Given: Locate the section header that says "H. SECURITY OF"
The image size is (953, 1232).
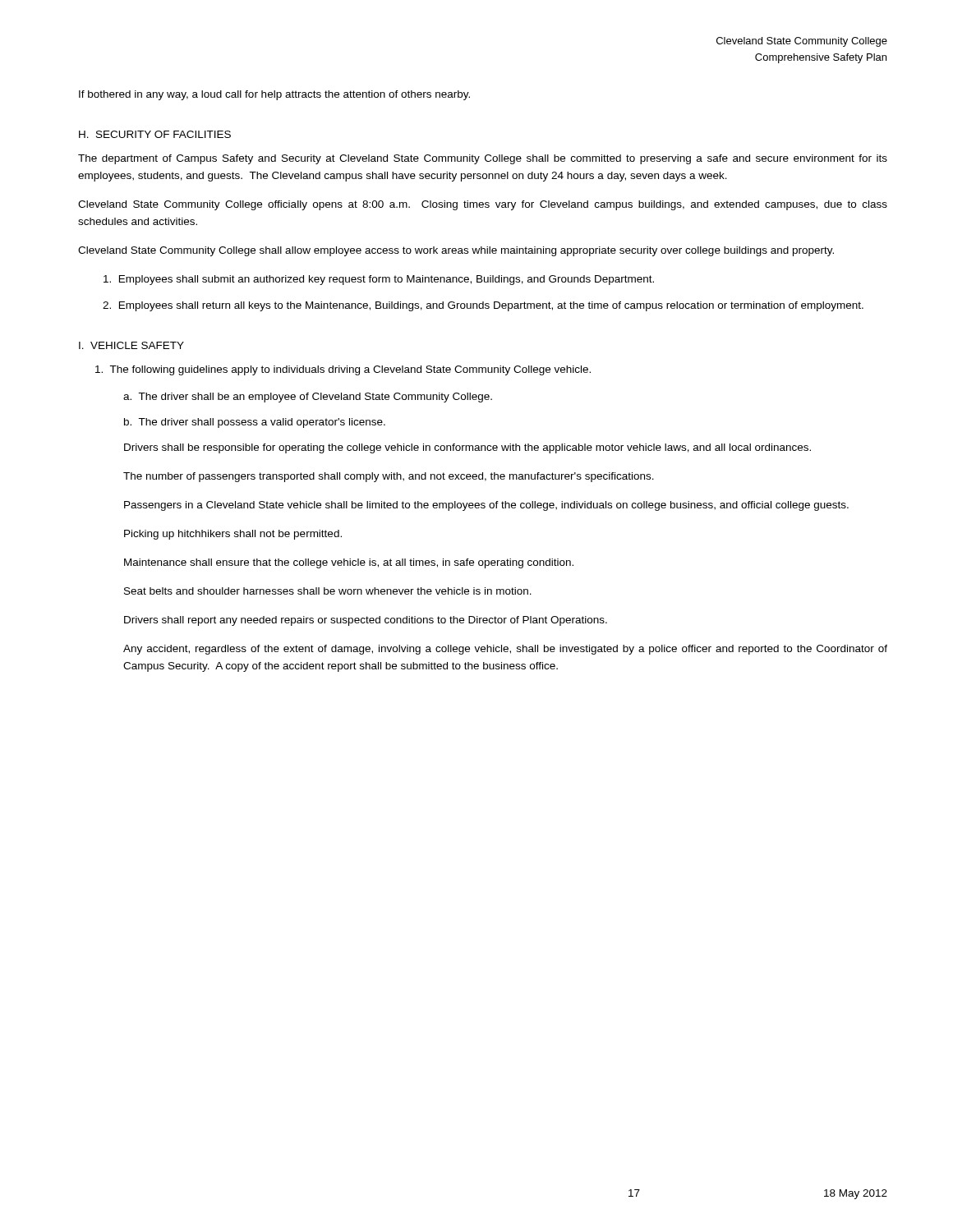Looking at the screenshot, I should pos(155,134).
